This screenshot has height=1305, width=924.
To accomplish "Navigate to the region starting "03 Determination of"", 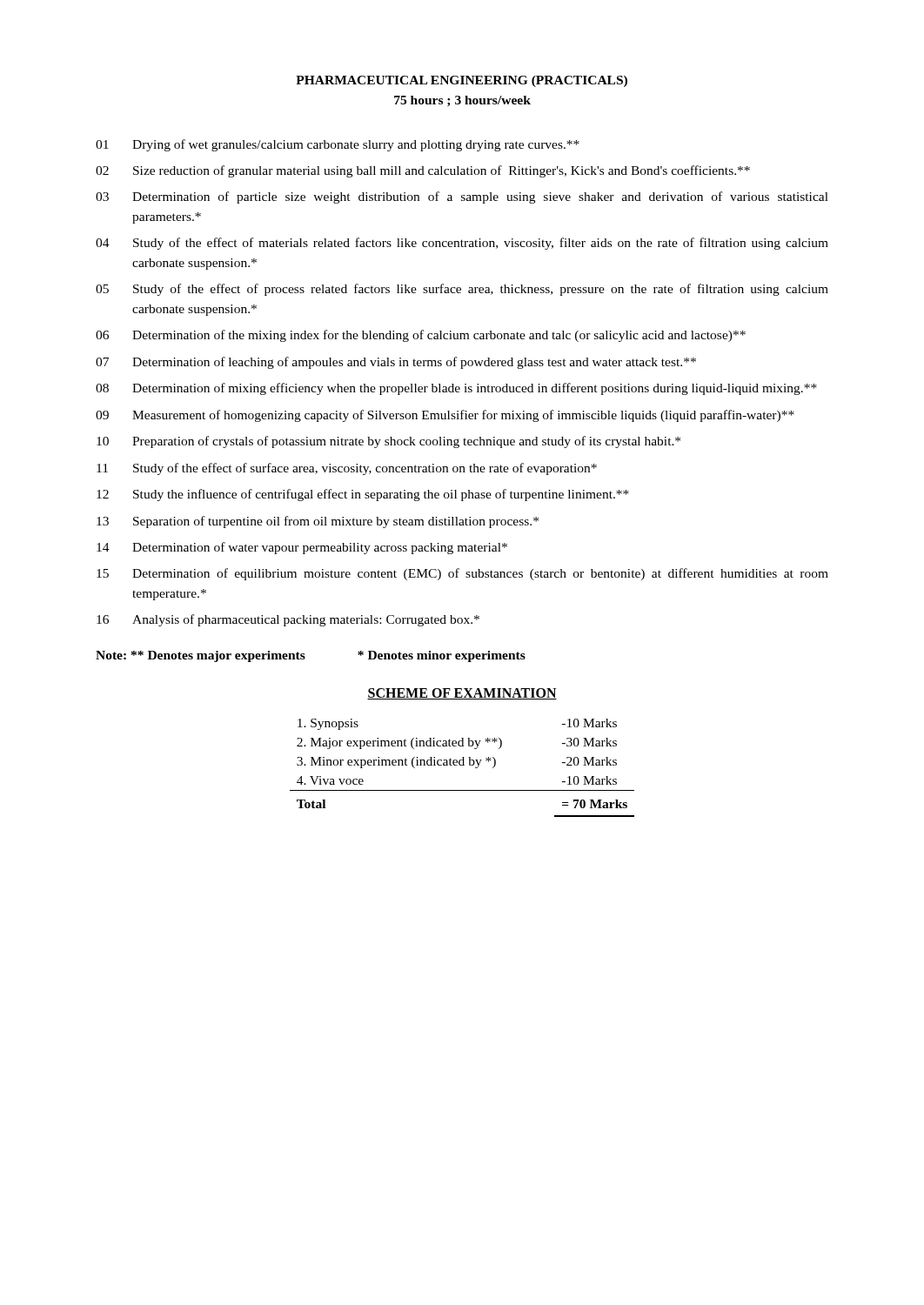I will click(x=462, y=207).
